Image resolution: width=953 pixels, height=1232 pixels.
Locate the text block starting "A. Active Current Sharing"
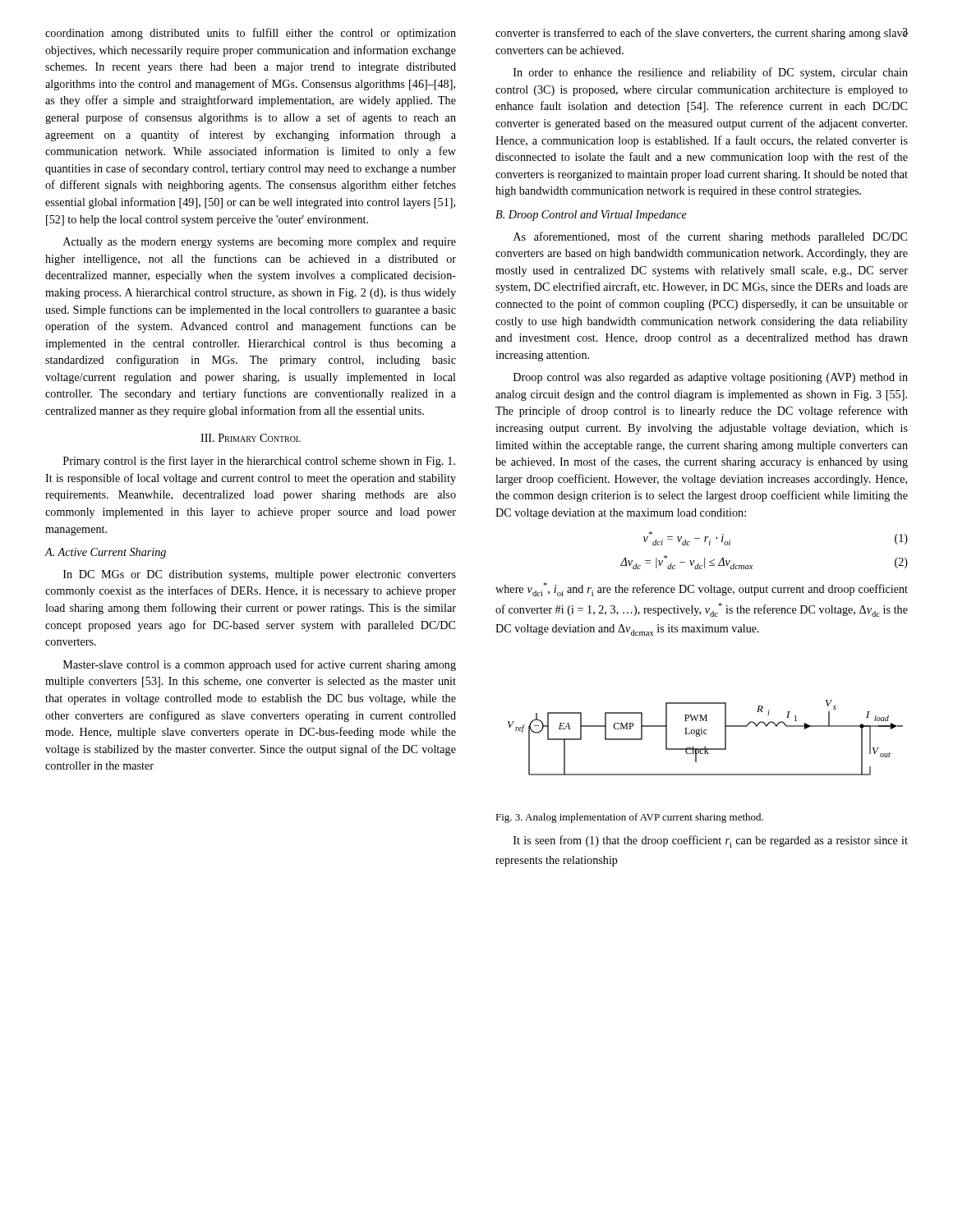tap(106, 552)
